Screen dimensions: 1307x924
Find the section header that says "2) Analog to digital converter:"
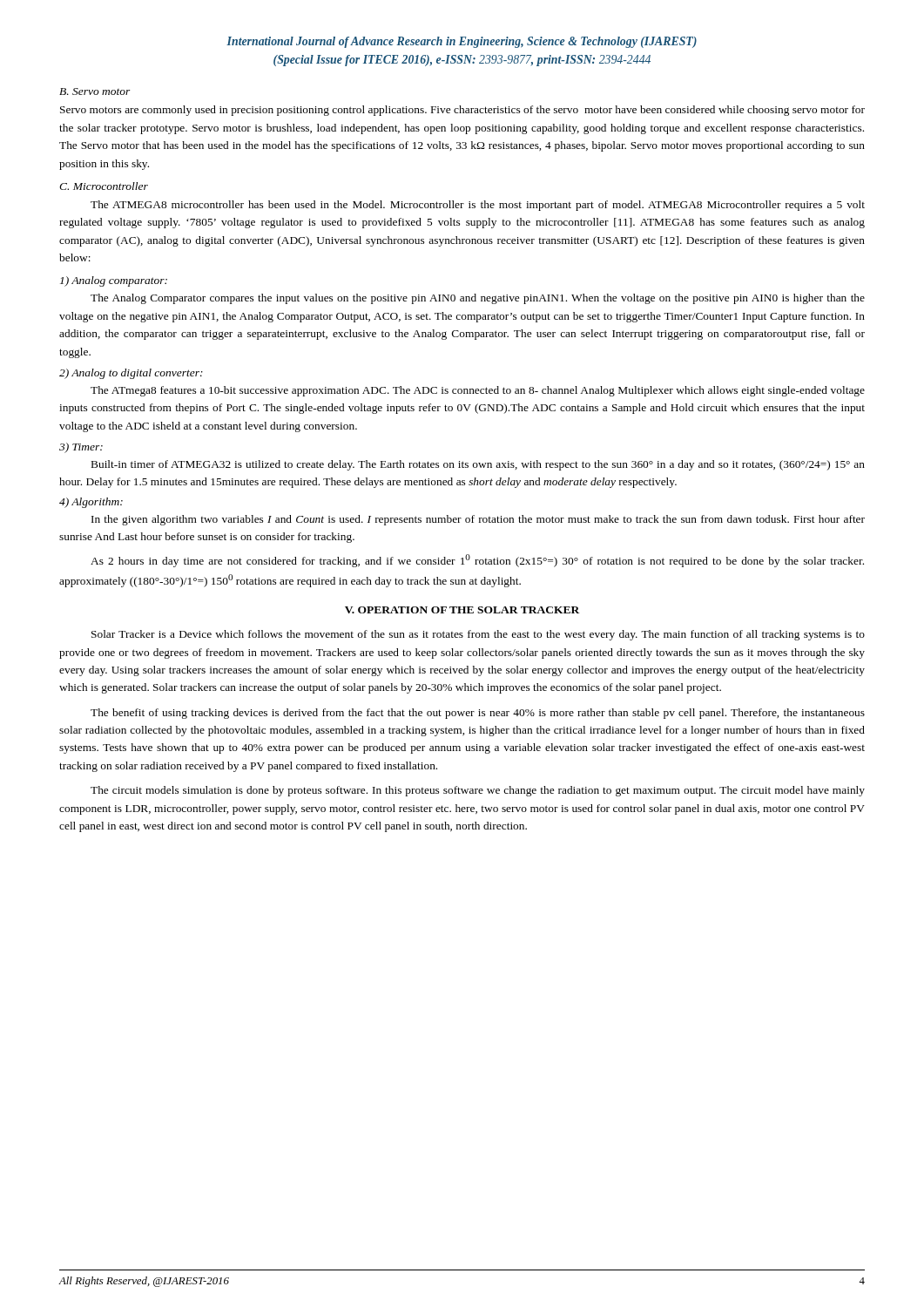pyautogui.click(x=131, y=372)
